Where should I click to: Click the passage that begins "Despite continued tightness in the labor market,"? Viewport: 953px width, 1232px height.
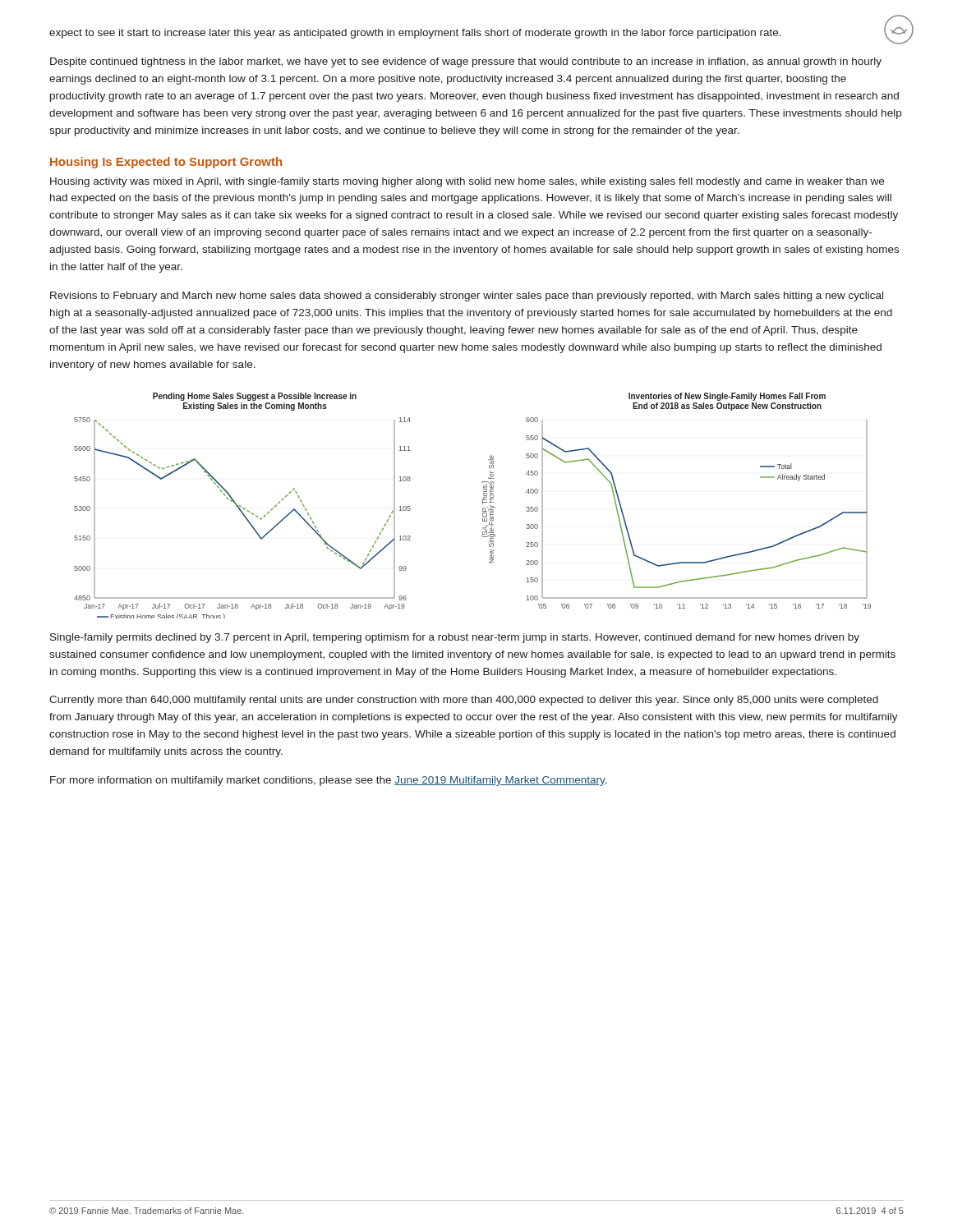[x=476, y=95]
